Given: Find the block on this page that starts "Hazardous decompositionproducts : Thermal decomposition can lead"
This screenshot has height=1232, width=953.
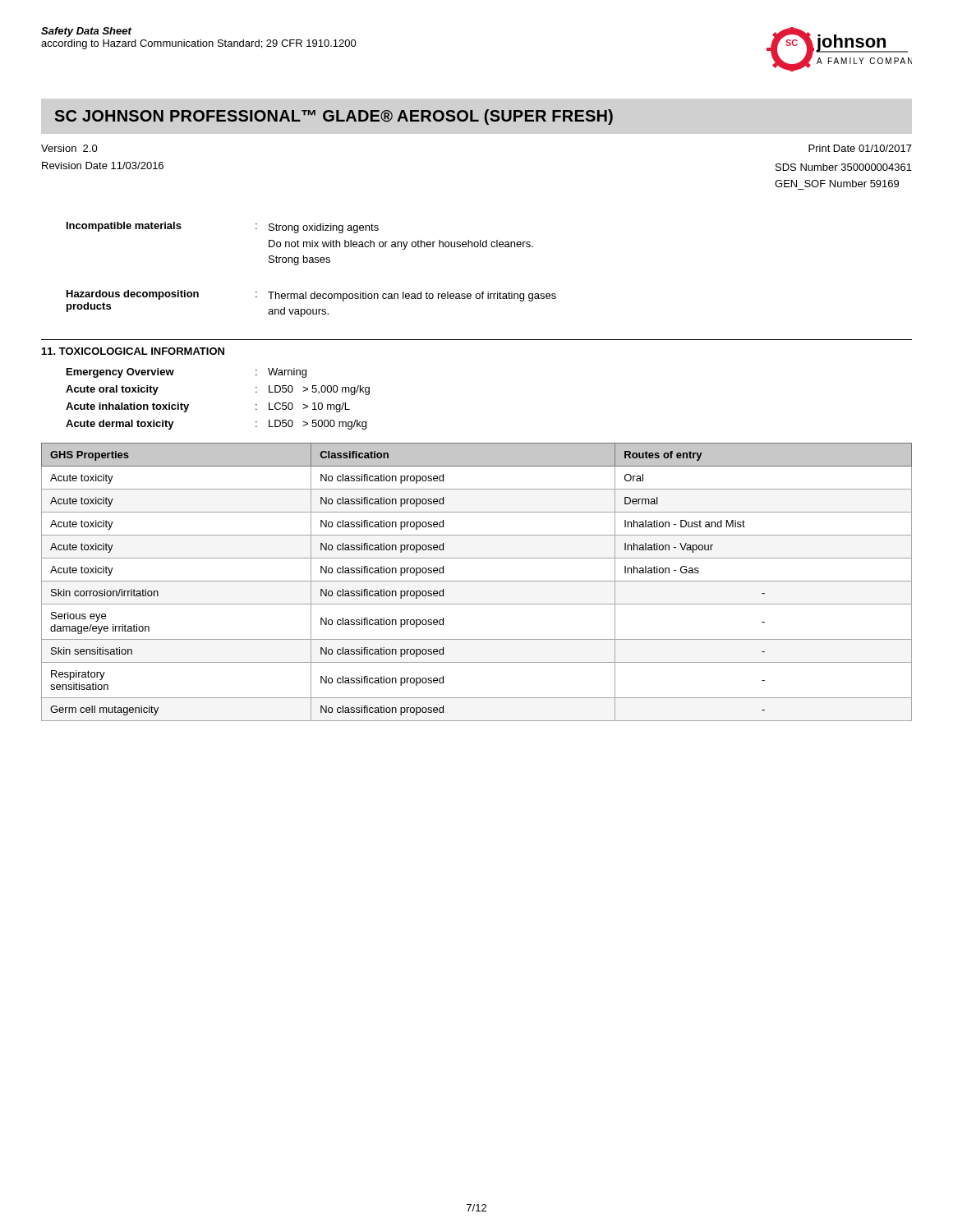Looking at the screenshot, I should click(x=311, y=303).
